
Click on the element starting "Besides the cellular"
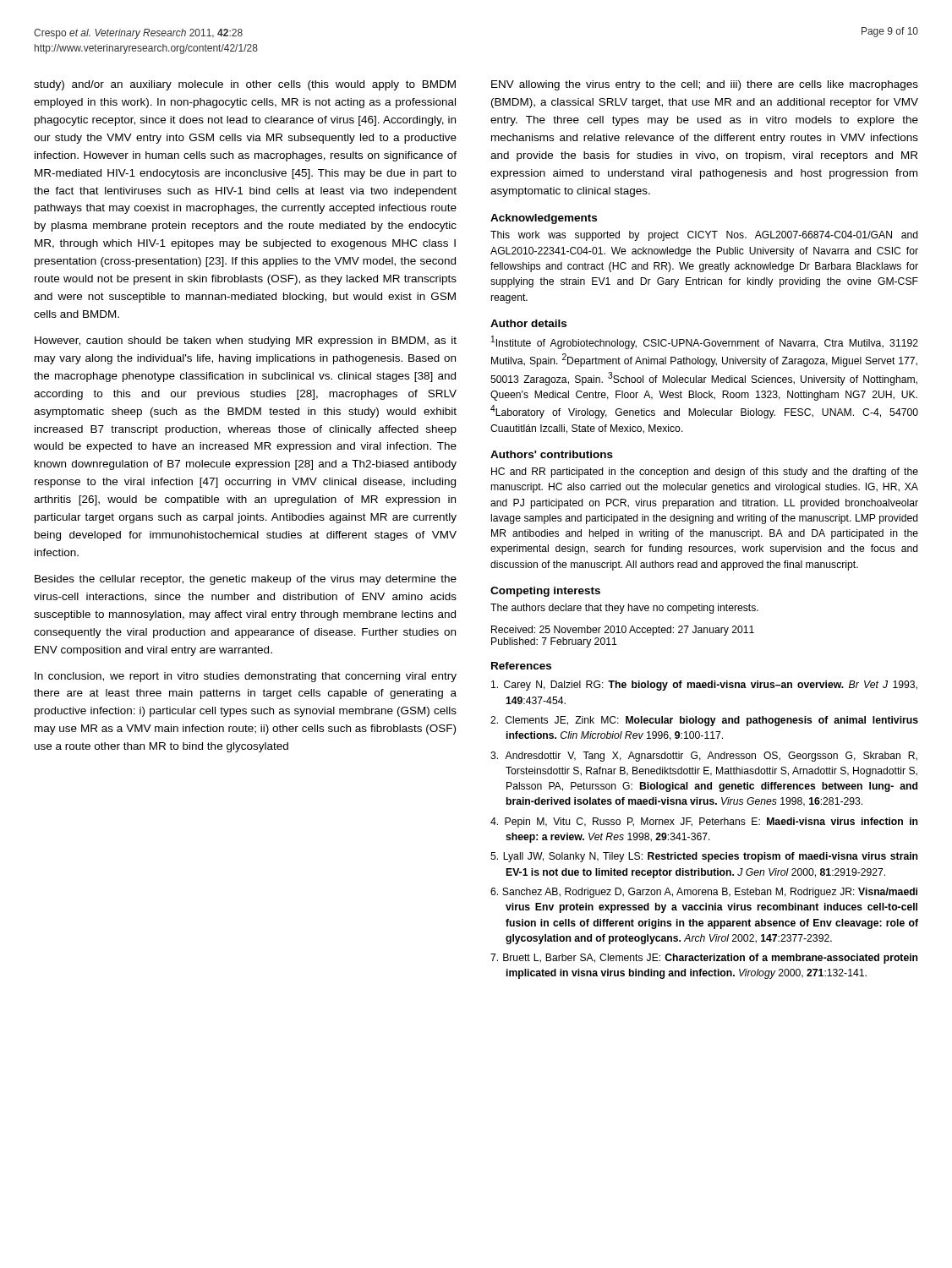(245, 614)
